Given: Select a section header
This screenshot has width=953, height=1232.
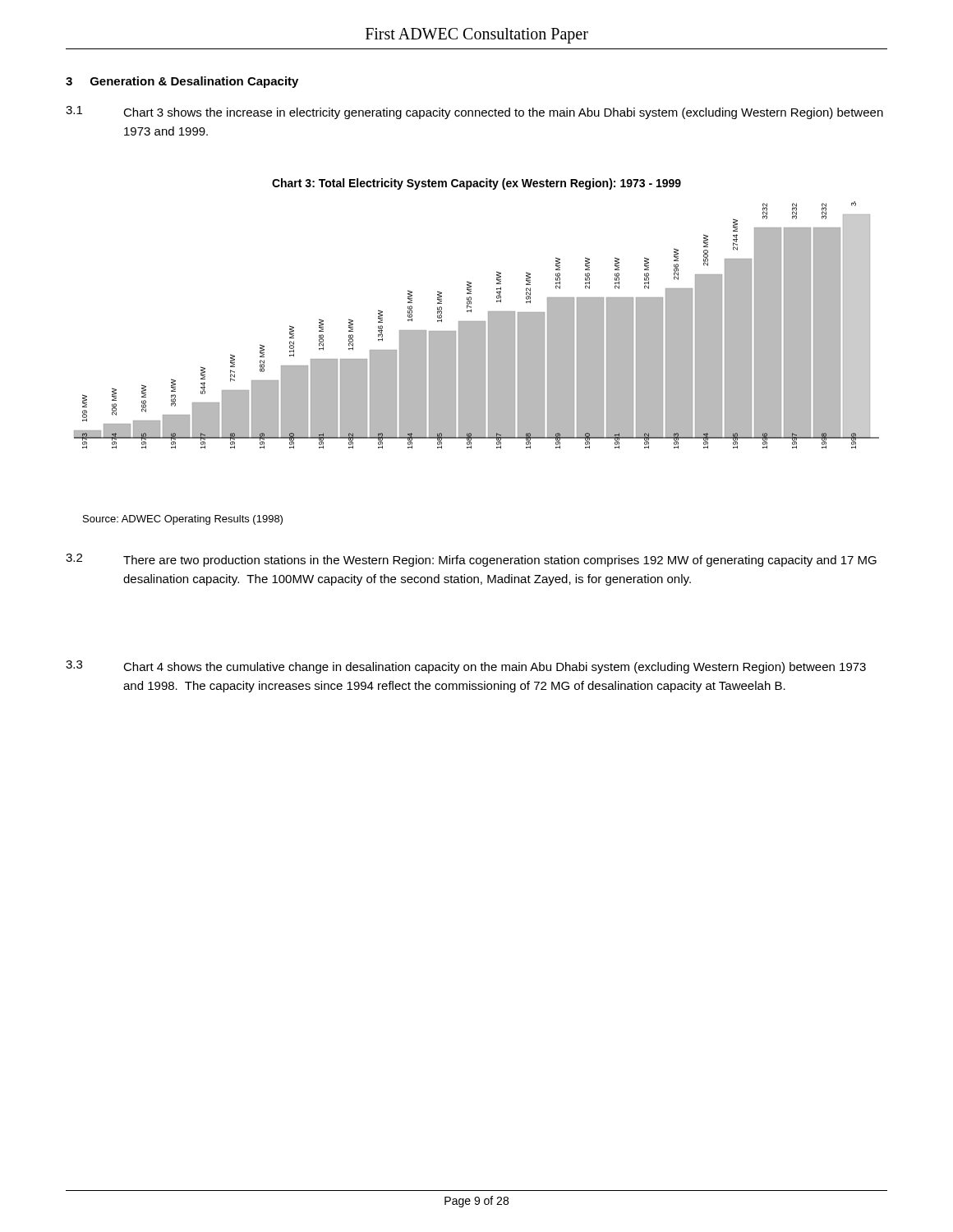Looking at the screenshot, I should pyautogui.click(x=182, y=81).
